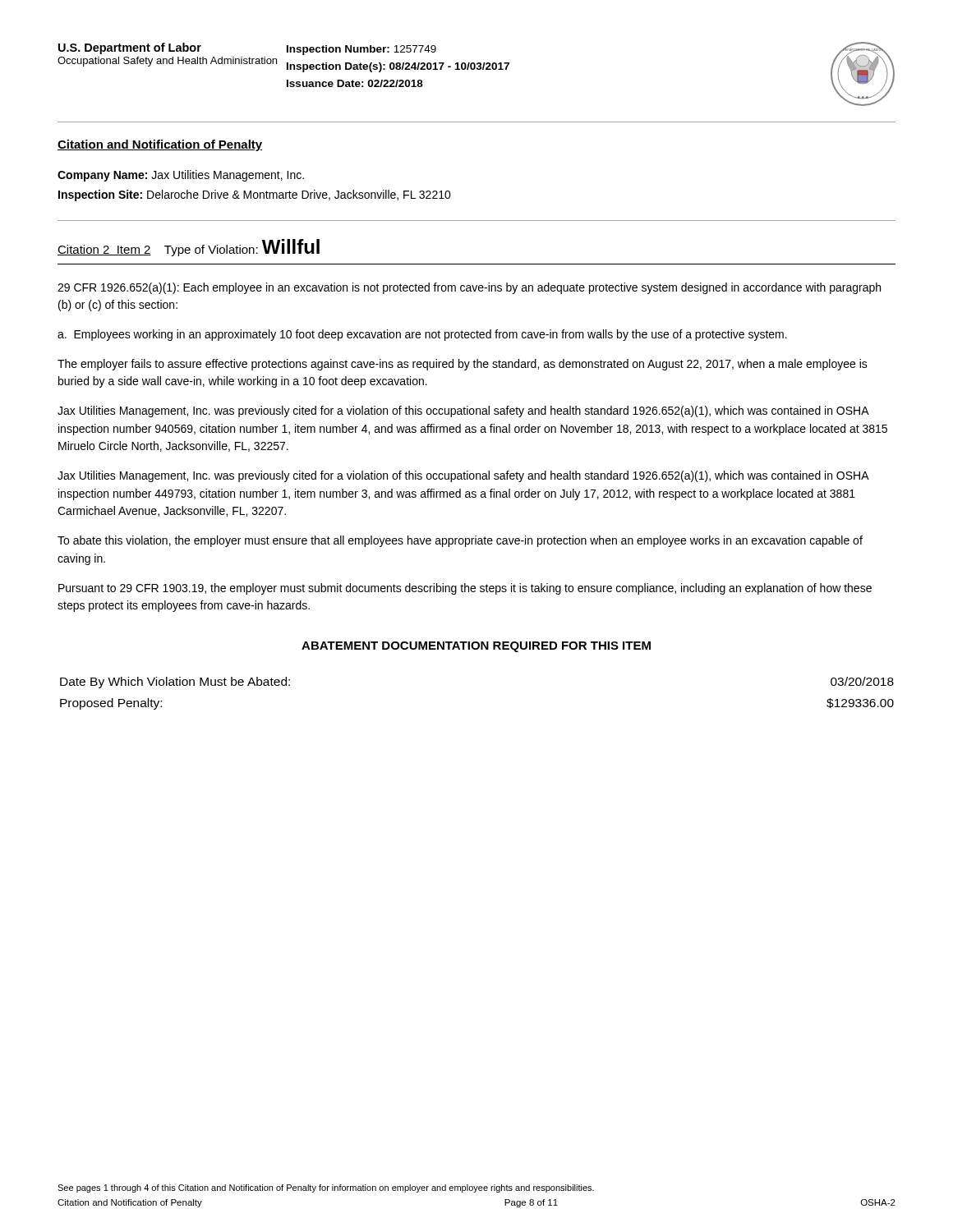Click where it says "Citation and Notification of Penalty"
The width and height of the screenshot is (953, 1232).
(160, 144)
